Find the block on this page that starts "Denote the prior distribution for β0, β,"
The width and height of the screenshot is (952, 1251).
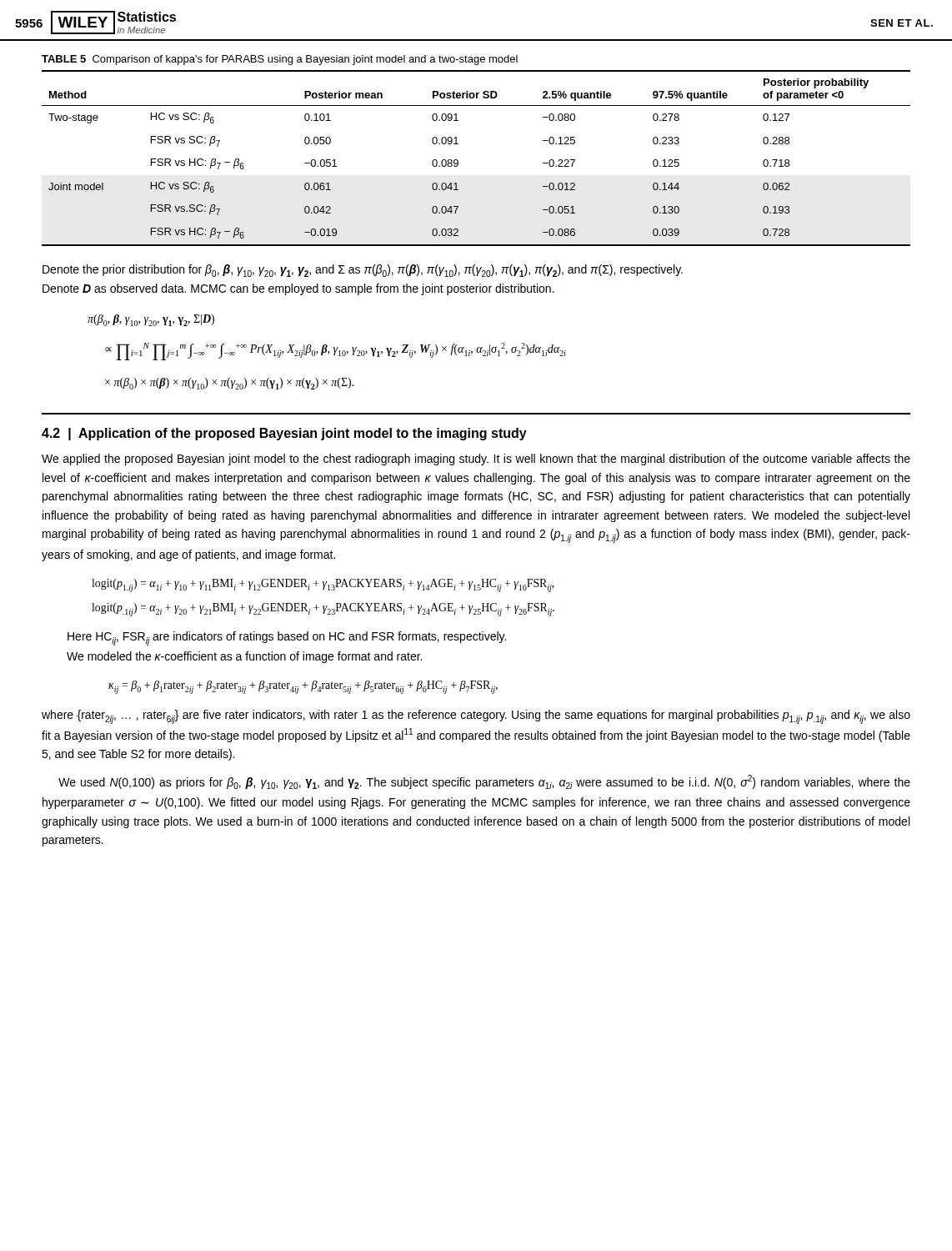point(363,279)
